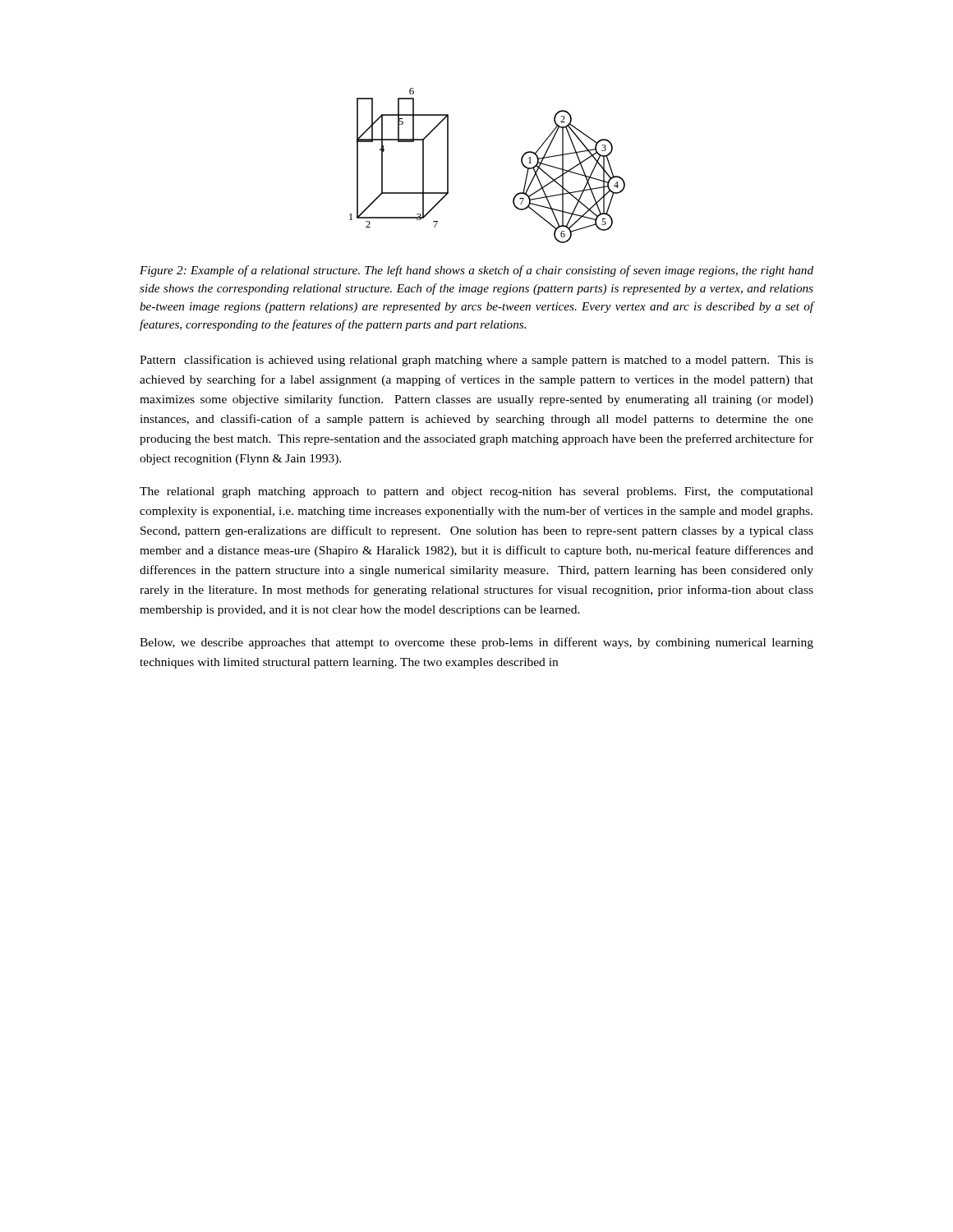Viewport: 953px width, 1232px height.
Task: Click the caption that begins "Figure 2: Example"
Action: coord(476,297)
